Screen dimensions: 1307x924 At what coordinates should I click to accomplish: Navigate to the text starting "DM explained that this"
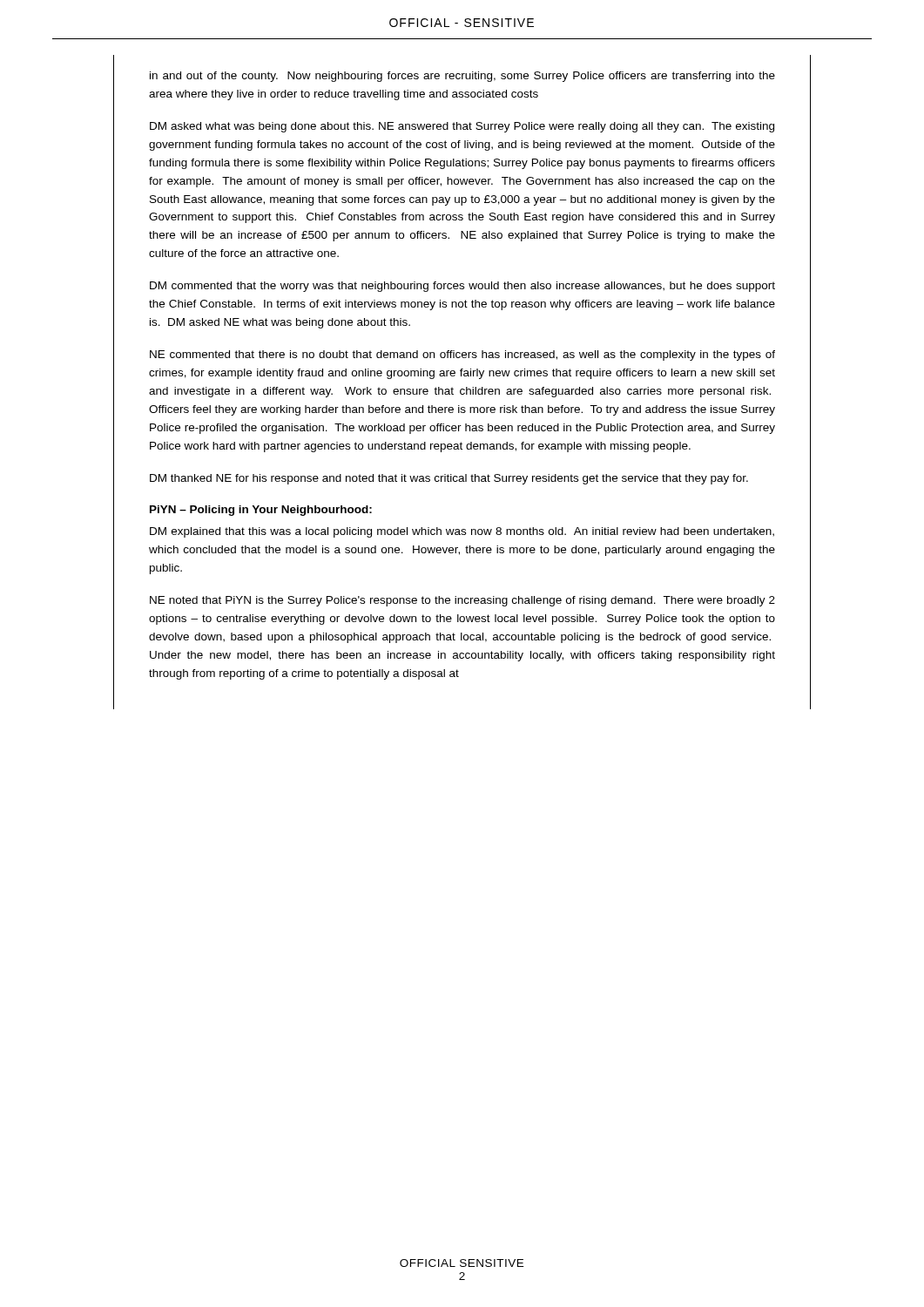coord(462,550)
